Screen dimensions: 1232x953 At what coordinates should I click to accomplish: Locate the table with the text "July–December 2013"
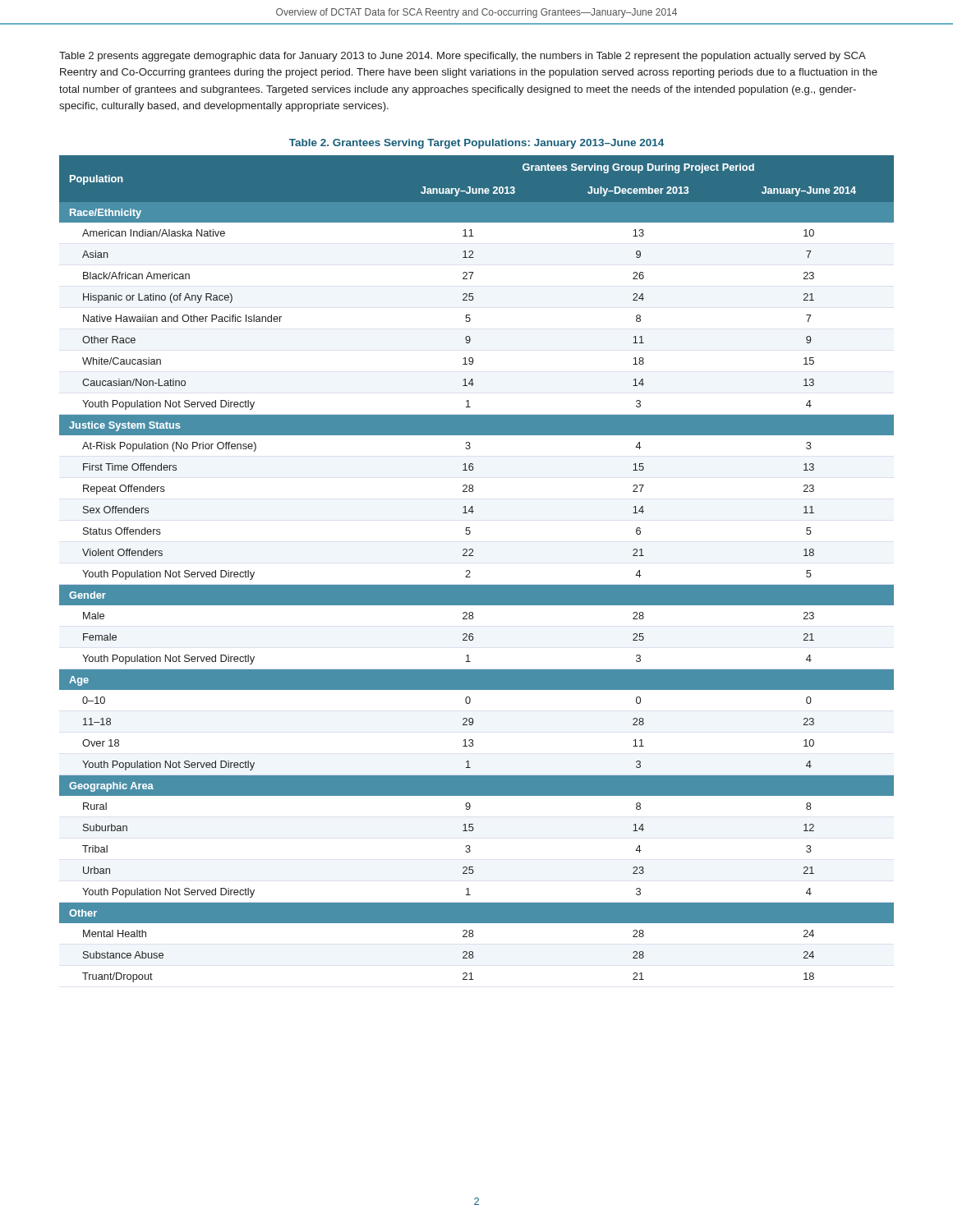476,571
